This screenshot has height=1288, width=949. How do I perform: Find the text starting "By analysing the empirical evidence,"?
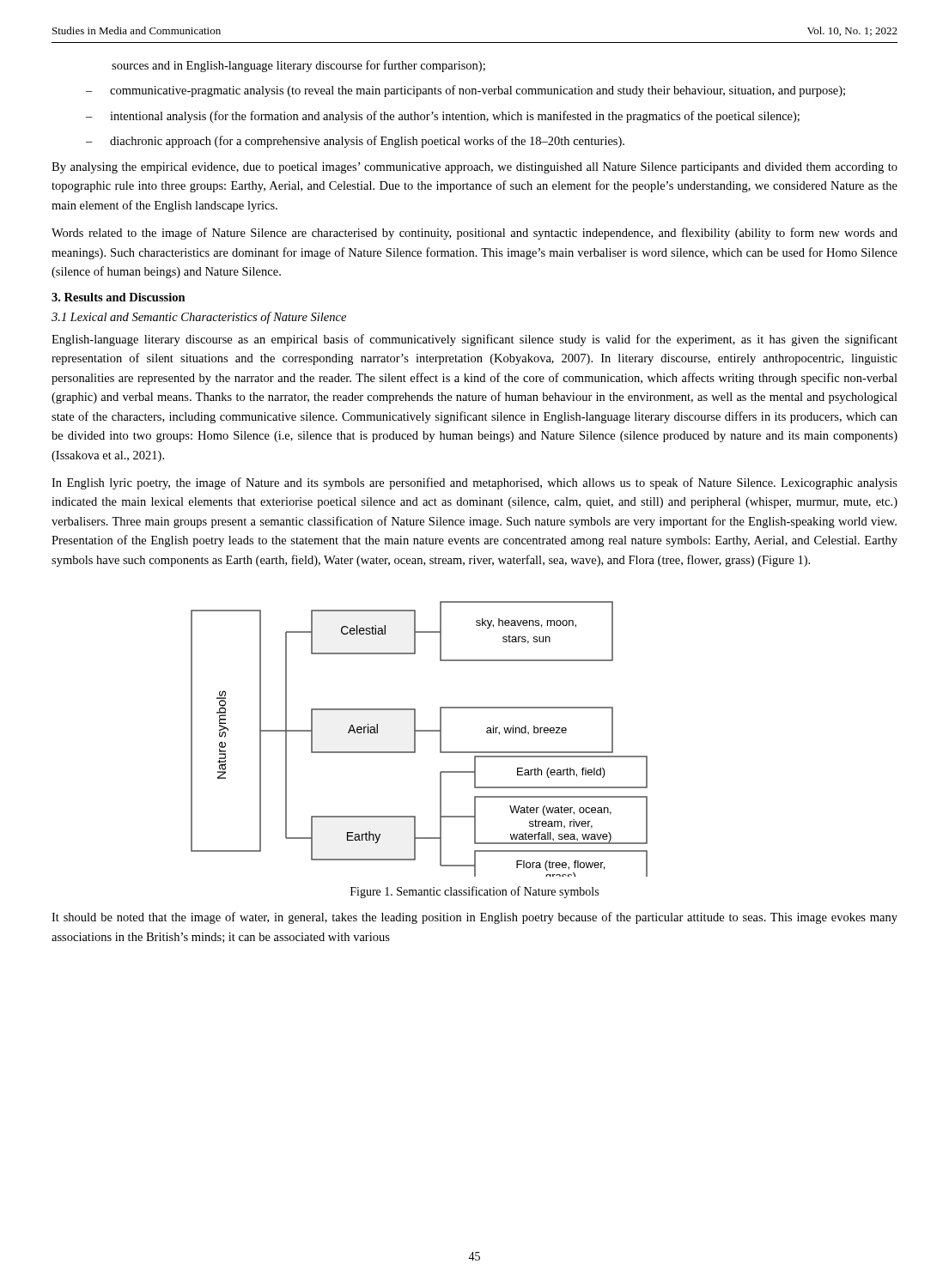point(474,186)
